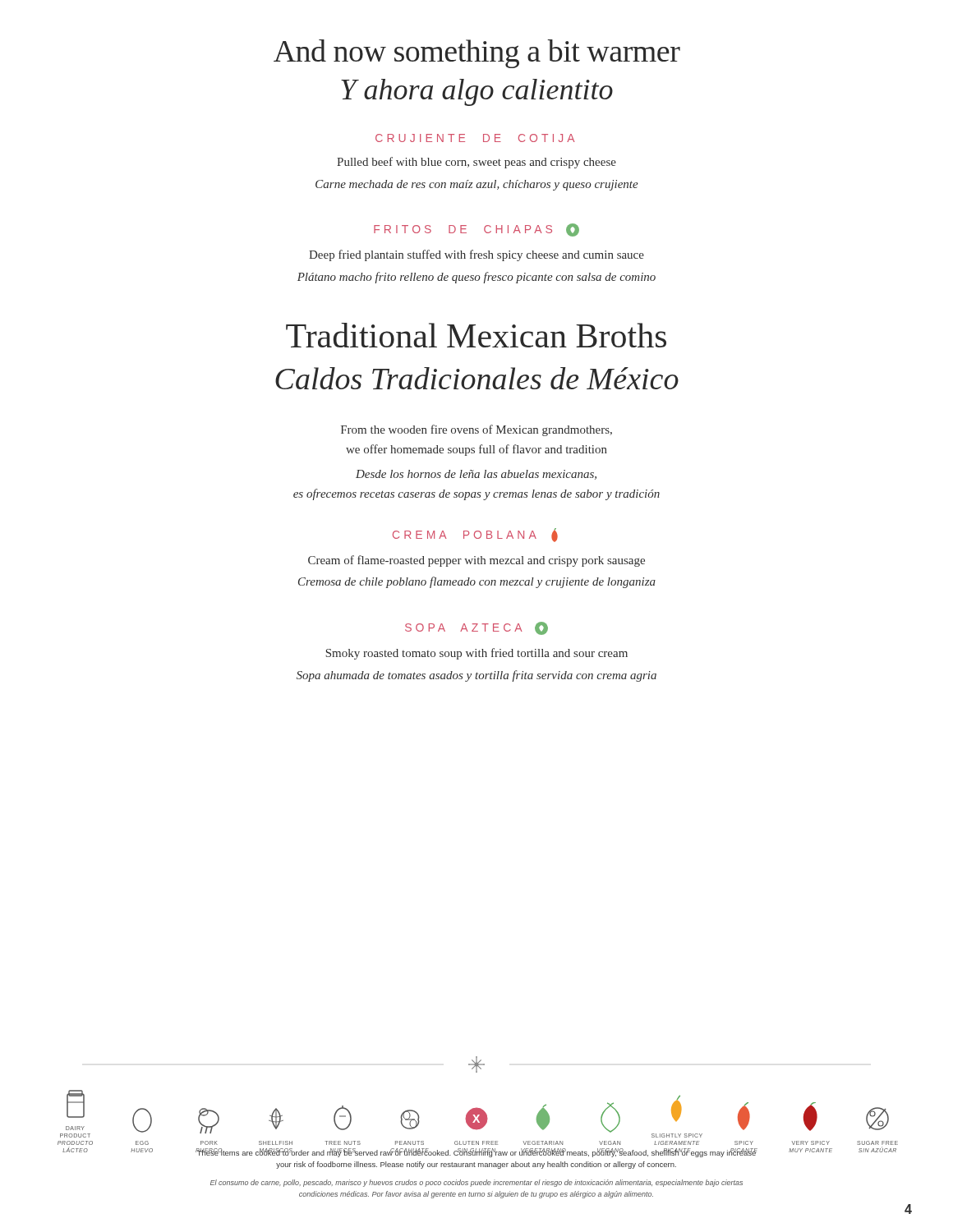Find the passage starting "Deep fried plantain stuffed"
Image resolution: width=953 pixels, height=1232 pixels.
point(476,255)
